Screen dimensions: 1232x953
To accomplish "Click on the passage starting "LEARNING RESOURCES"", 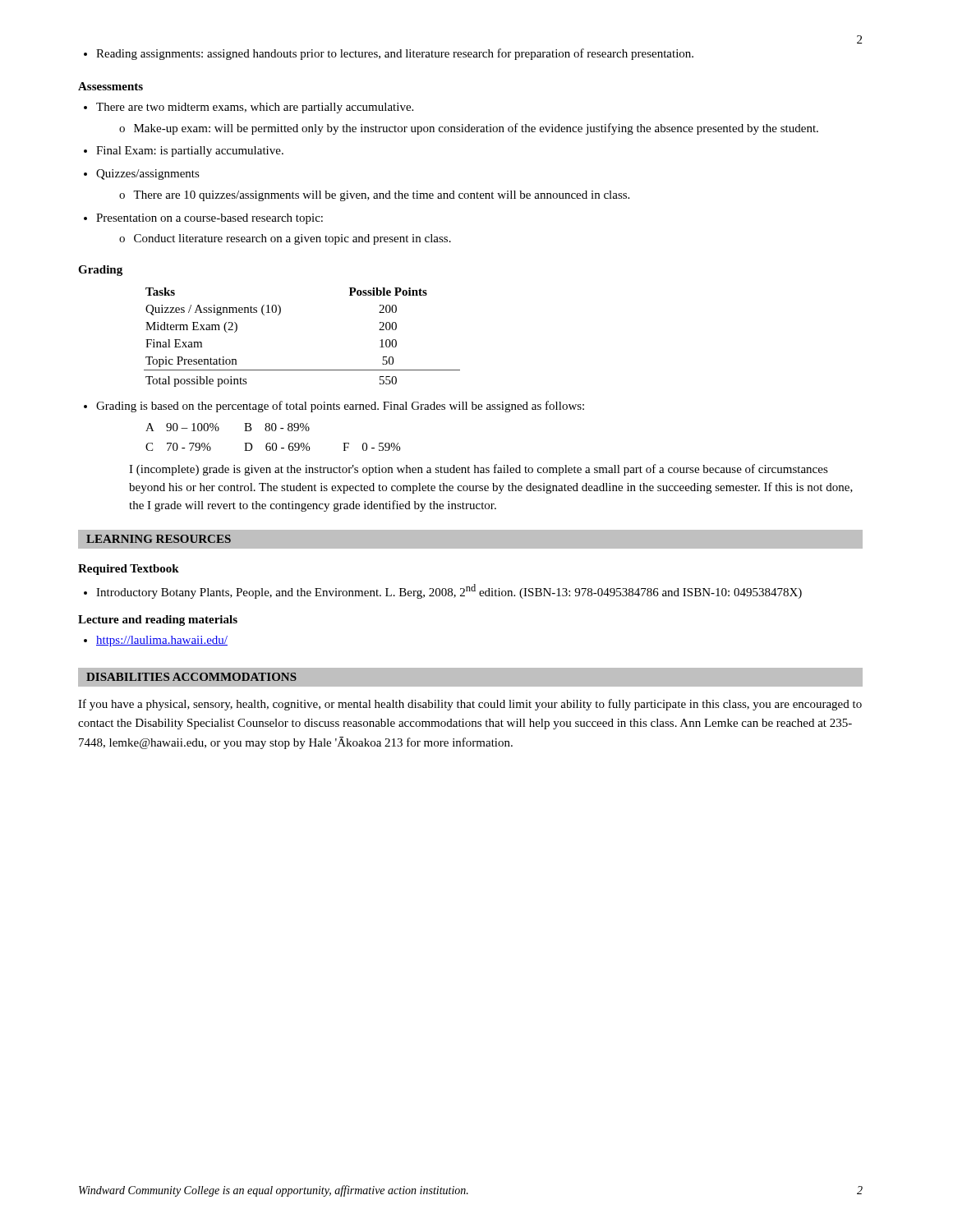I will (x=159, y=538).
